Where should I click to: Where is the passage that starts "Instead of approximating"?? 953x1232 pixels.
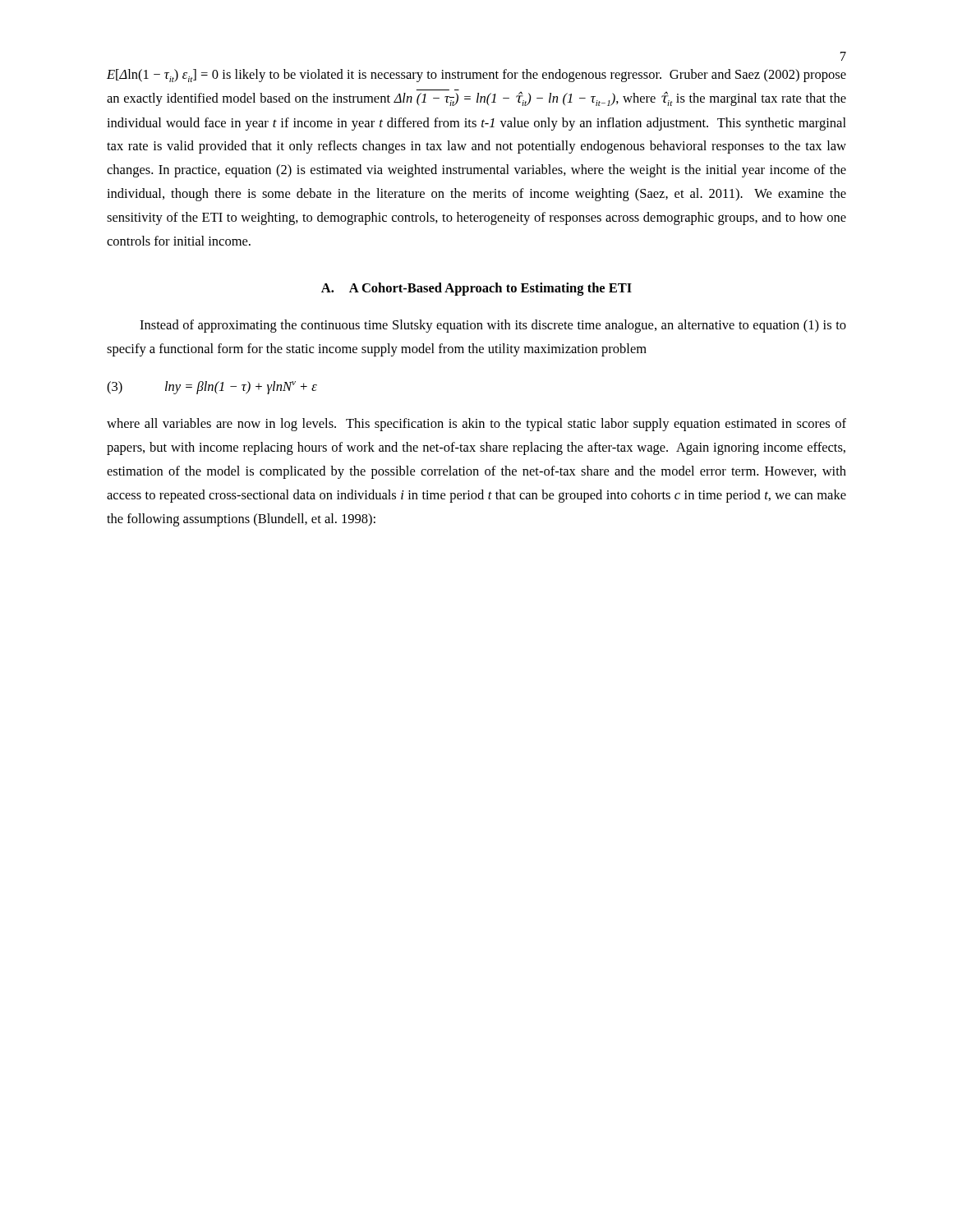click(x=476, y=338)
